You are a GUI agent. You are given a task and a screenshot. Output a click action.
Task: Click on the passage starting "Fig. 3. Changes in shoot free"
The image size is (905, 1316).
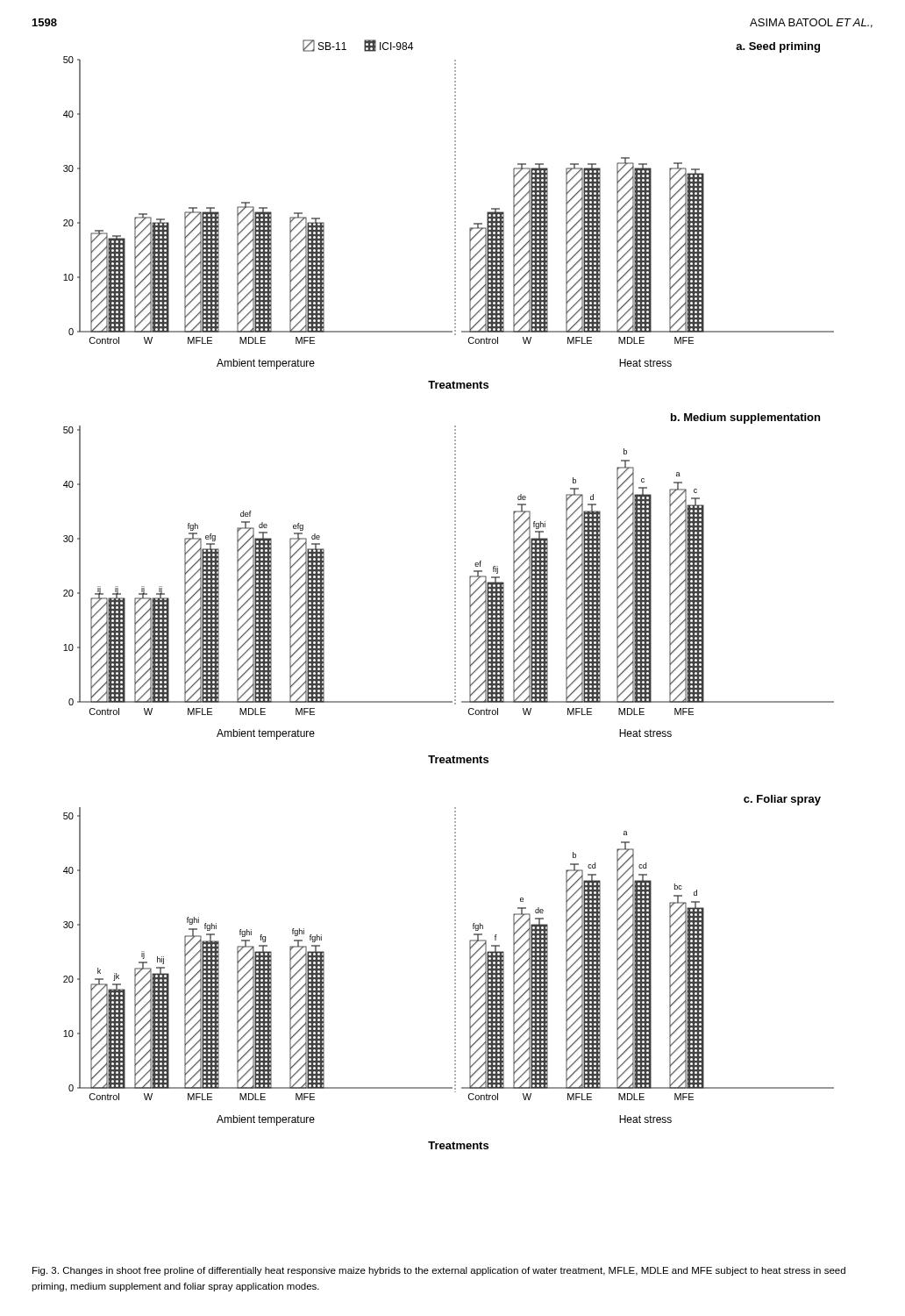[439, 1279]
